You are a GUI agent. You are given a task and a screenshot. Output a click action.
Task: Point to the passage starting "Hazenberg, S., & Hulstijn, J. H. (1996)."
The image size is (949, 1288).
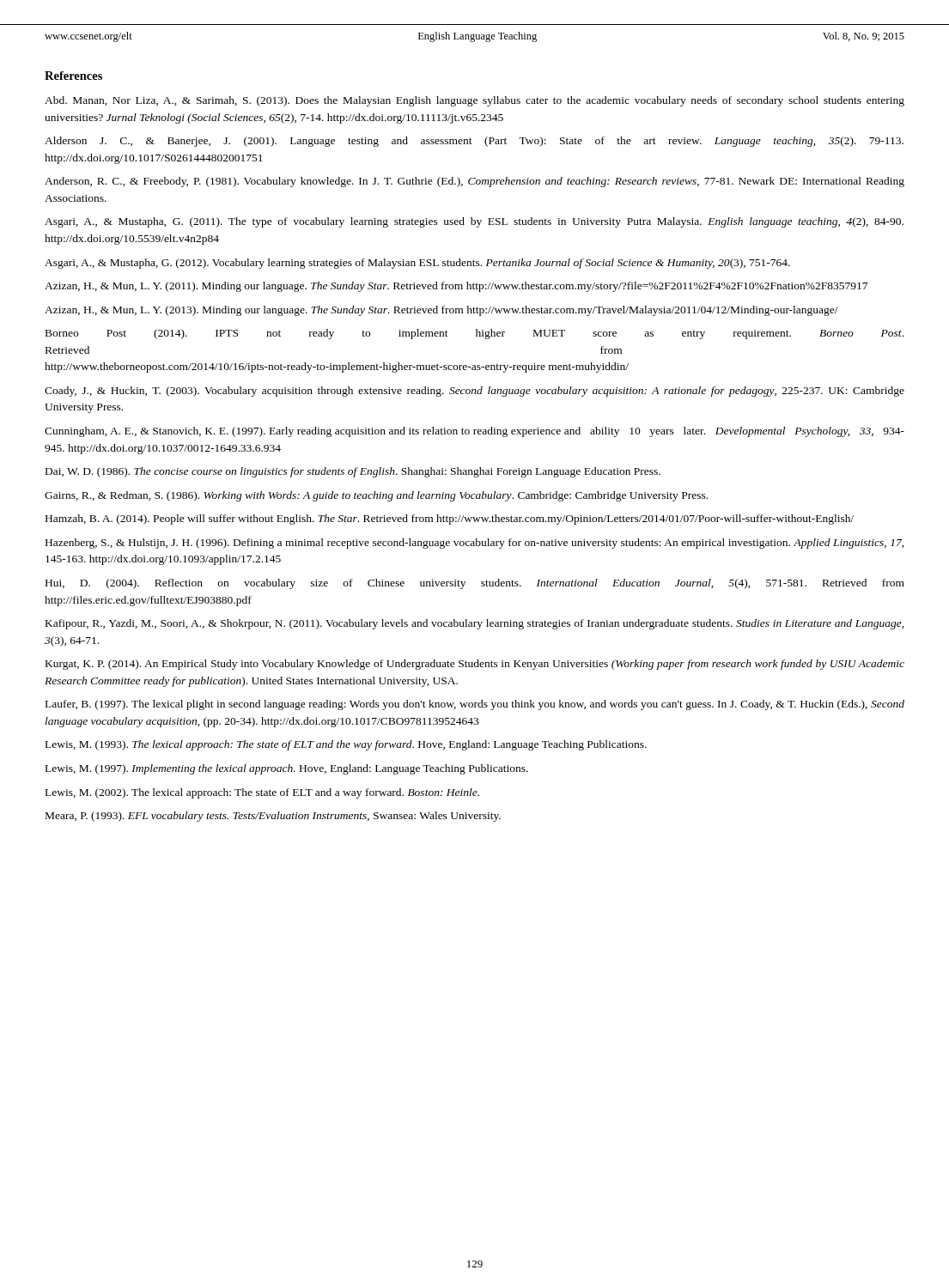tap(474, 551)
